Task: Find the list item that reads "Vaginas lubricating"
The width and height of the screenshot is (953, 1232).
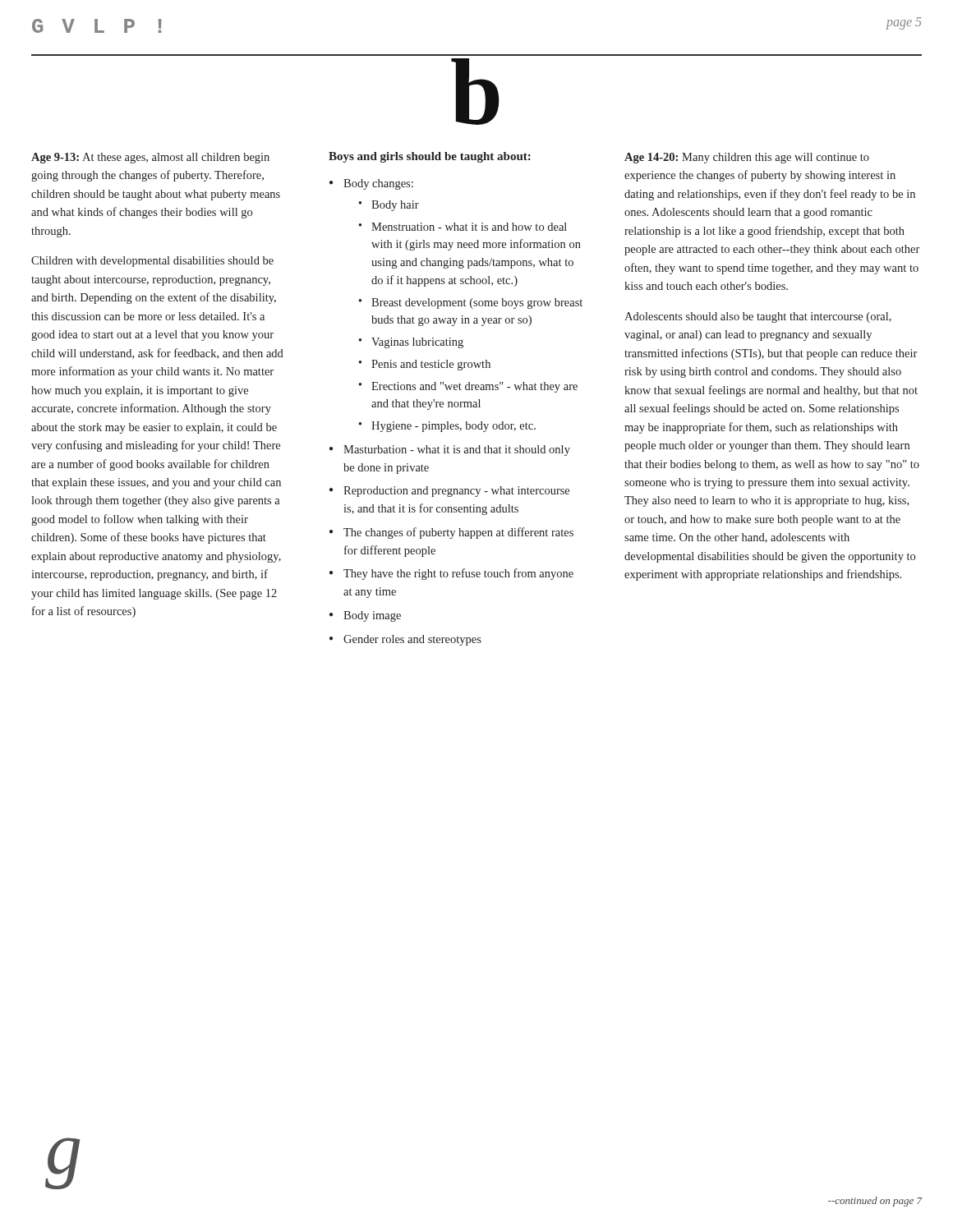Action: (x=418, y=342)
